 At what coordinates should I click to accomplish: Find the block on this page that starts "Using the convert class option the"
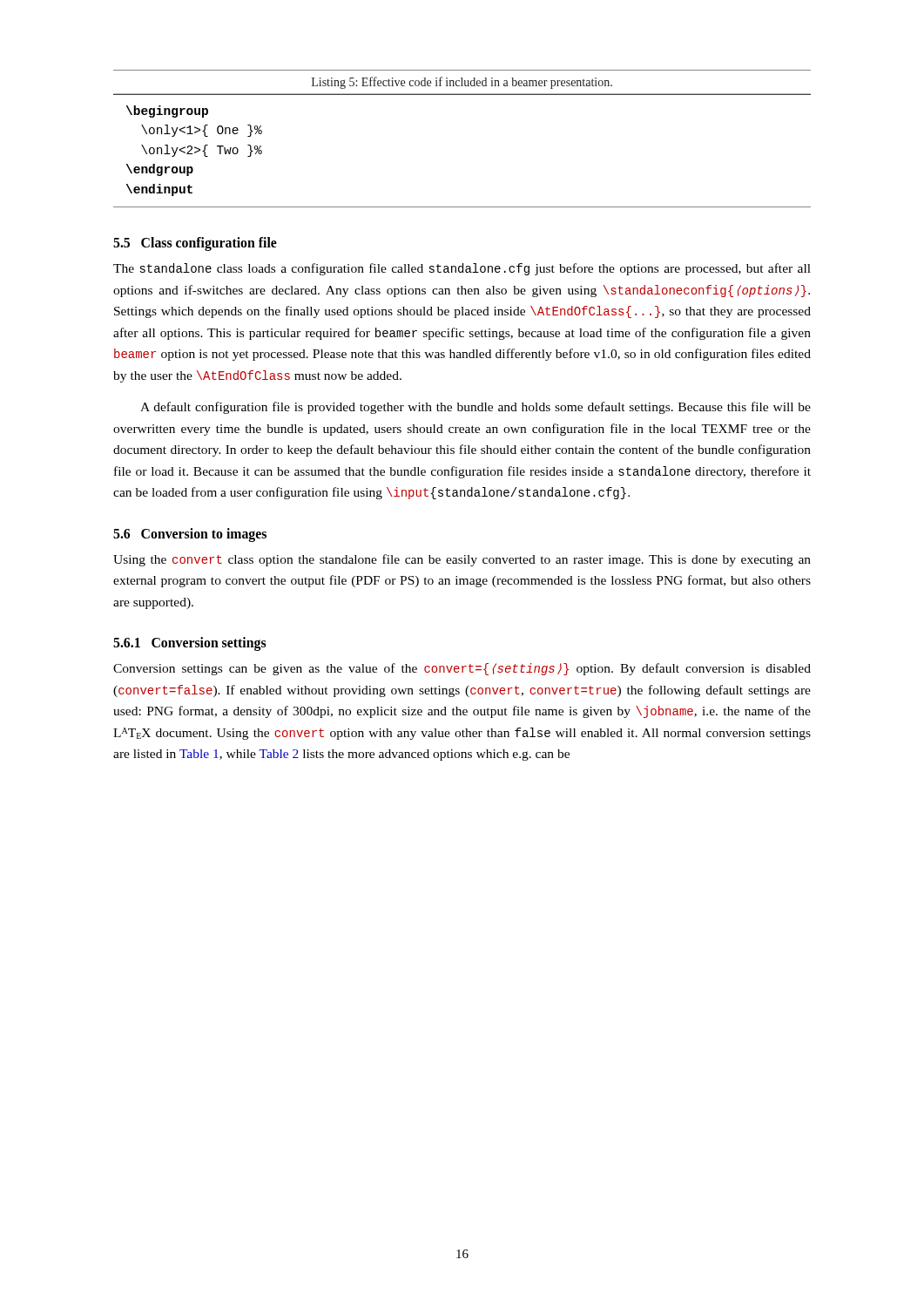pyautogui.click(x=462, y=580)
